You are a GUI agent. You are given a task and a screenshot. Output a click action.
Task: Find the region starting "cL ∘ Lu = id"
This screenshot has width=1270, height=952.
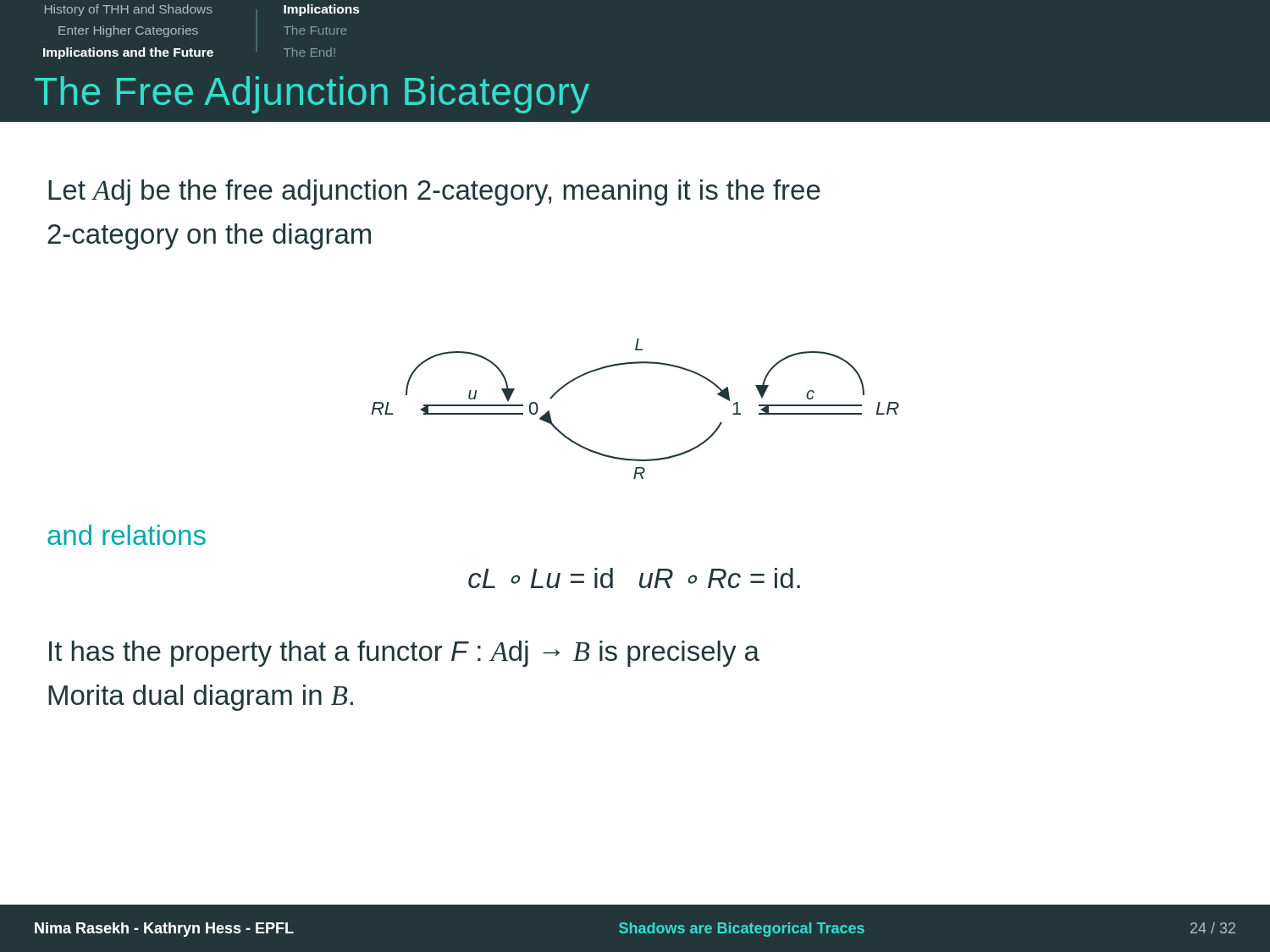[x=635, y=578]
